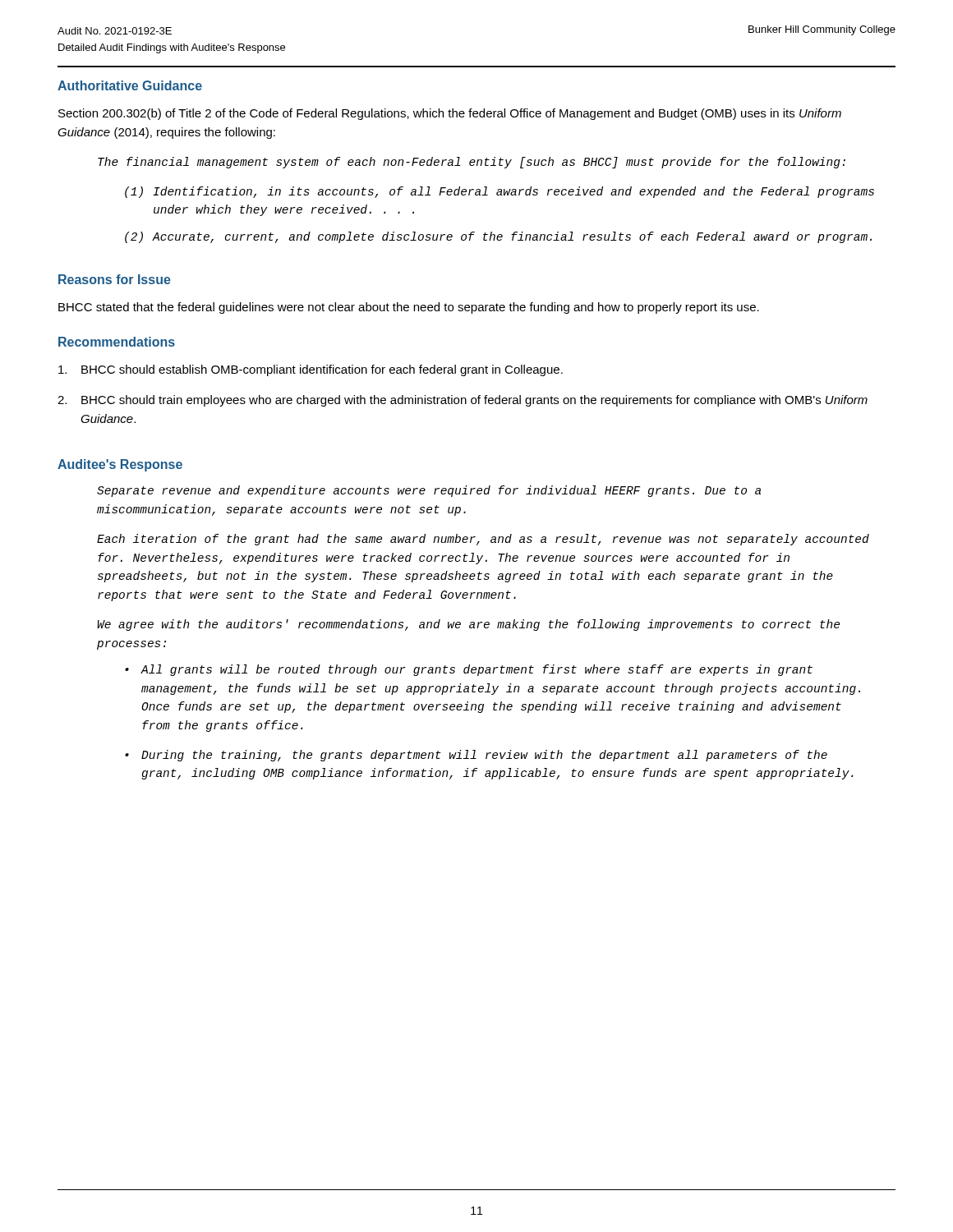Locate the text block containing "The financial management system of each non-Federal"

pyautogui.click(x=472, y=162)
